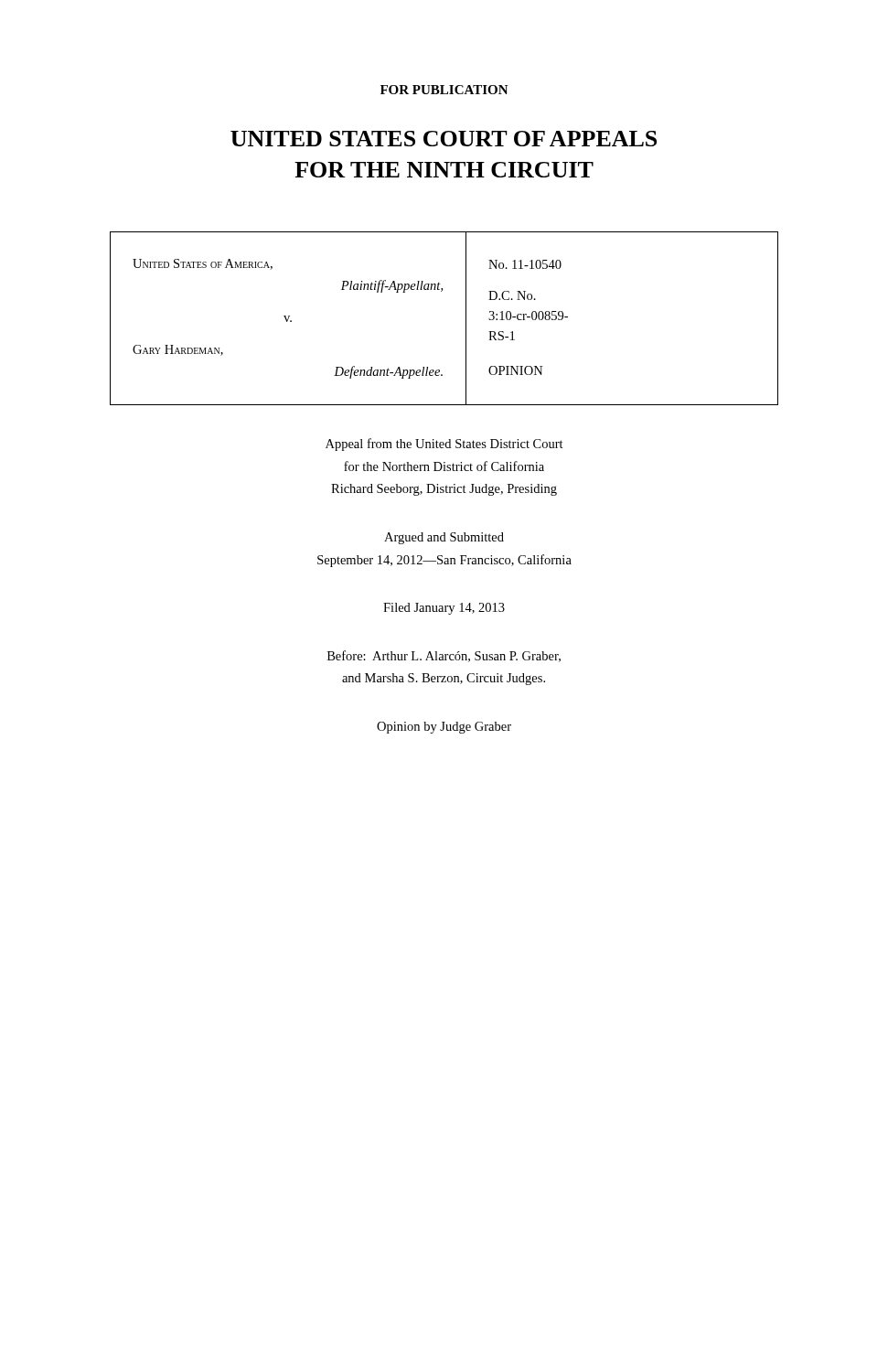Find the passage starting "FOR PUBLICATION"
The width and height of the screenshot is (888, 1372).
tap(444, 90)
